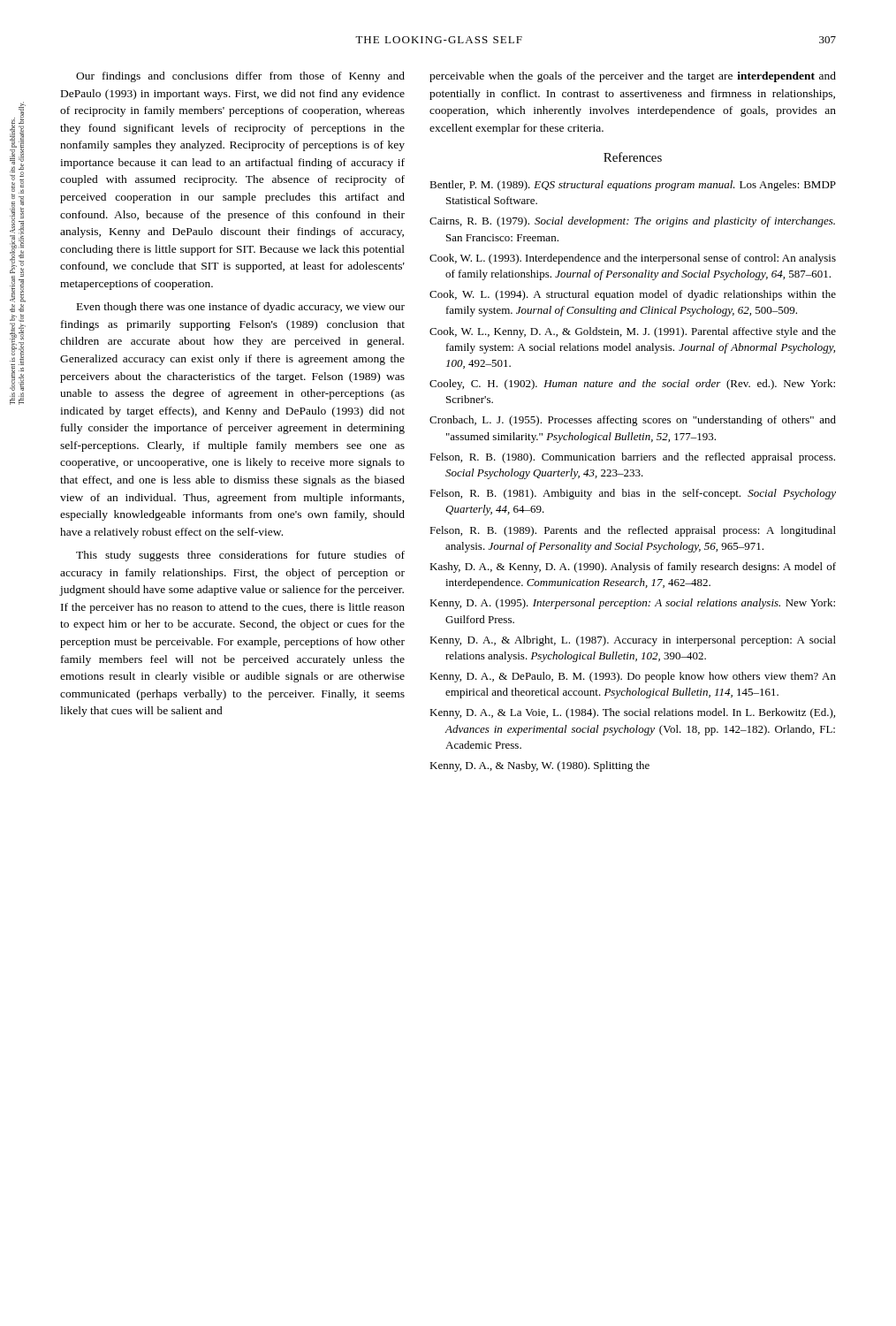
Task: Where is the passage that starts "Kenny, D. A. (1995). Interpersonal"?
Action: coord(633,611)
